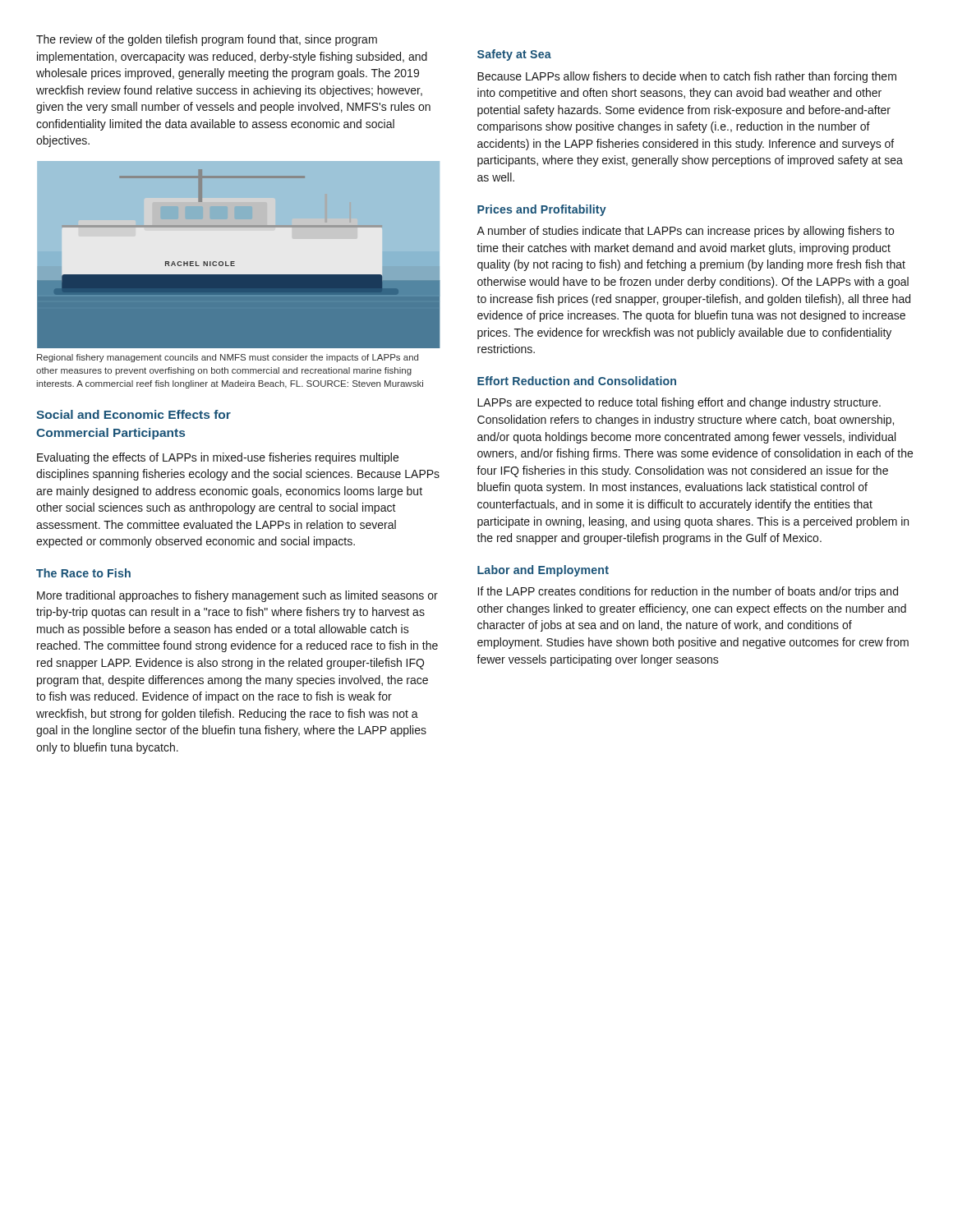The image size is (953, 1232).
Task: Click on the text block containing "More traditional approaches to fishery"
Action: [x=237, y=671]
